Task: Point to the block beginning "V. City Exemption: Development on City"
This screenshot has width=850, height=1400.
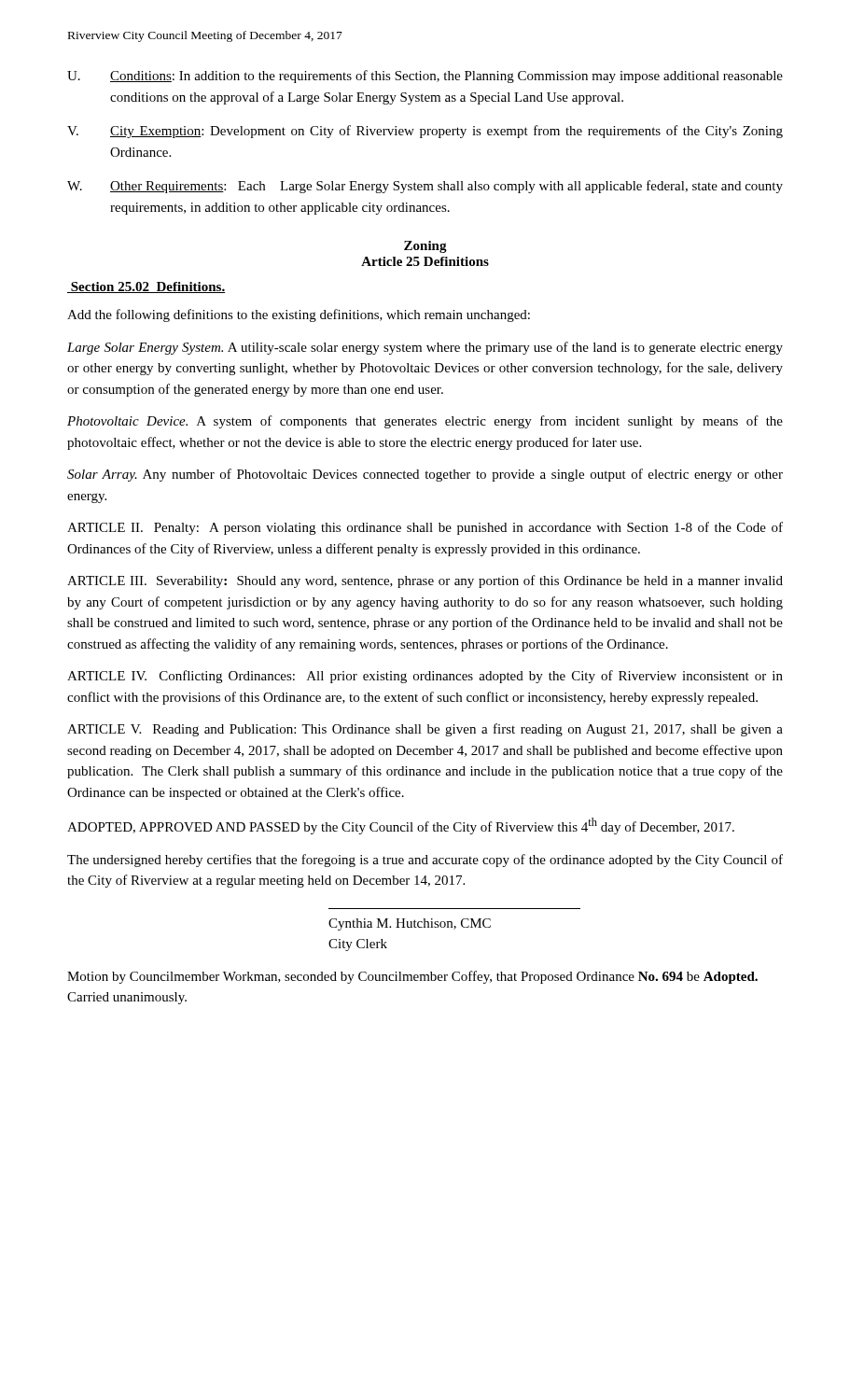Action: pyautogui.click(x=425, y=141)
